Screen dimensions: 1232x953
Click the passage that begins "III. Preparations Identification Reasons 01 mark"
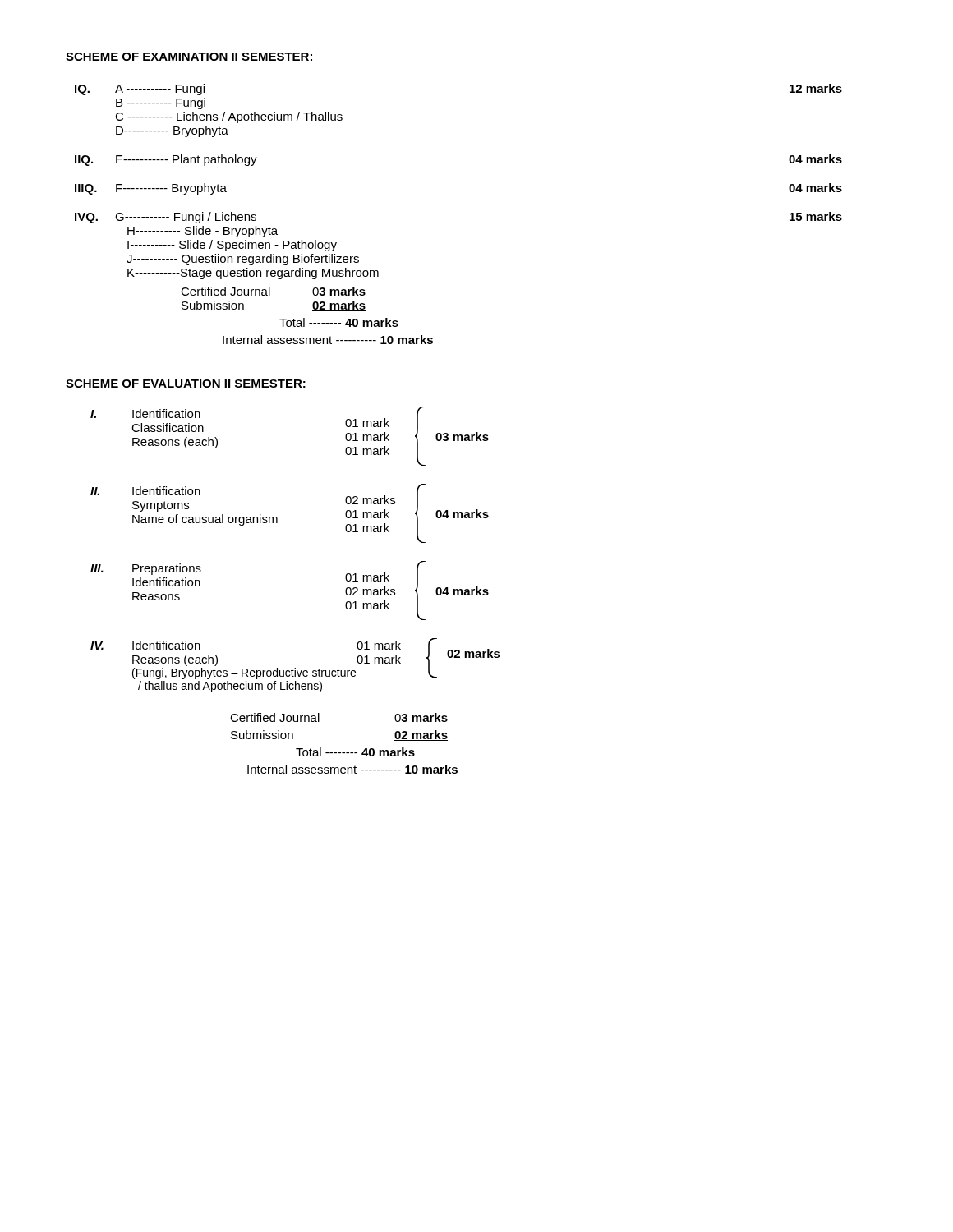point(417,590)
